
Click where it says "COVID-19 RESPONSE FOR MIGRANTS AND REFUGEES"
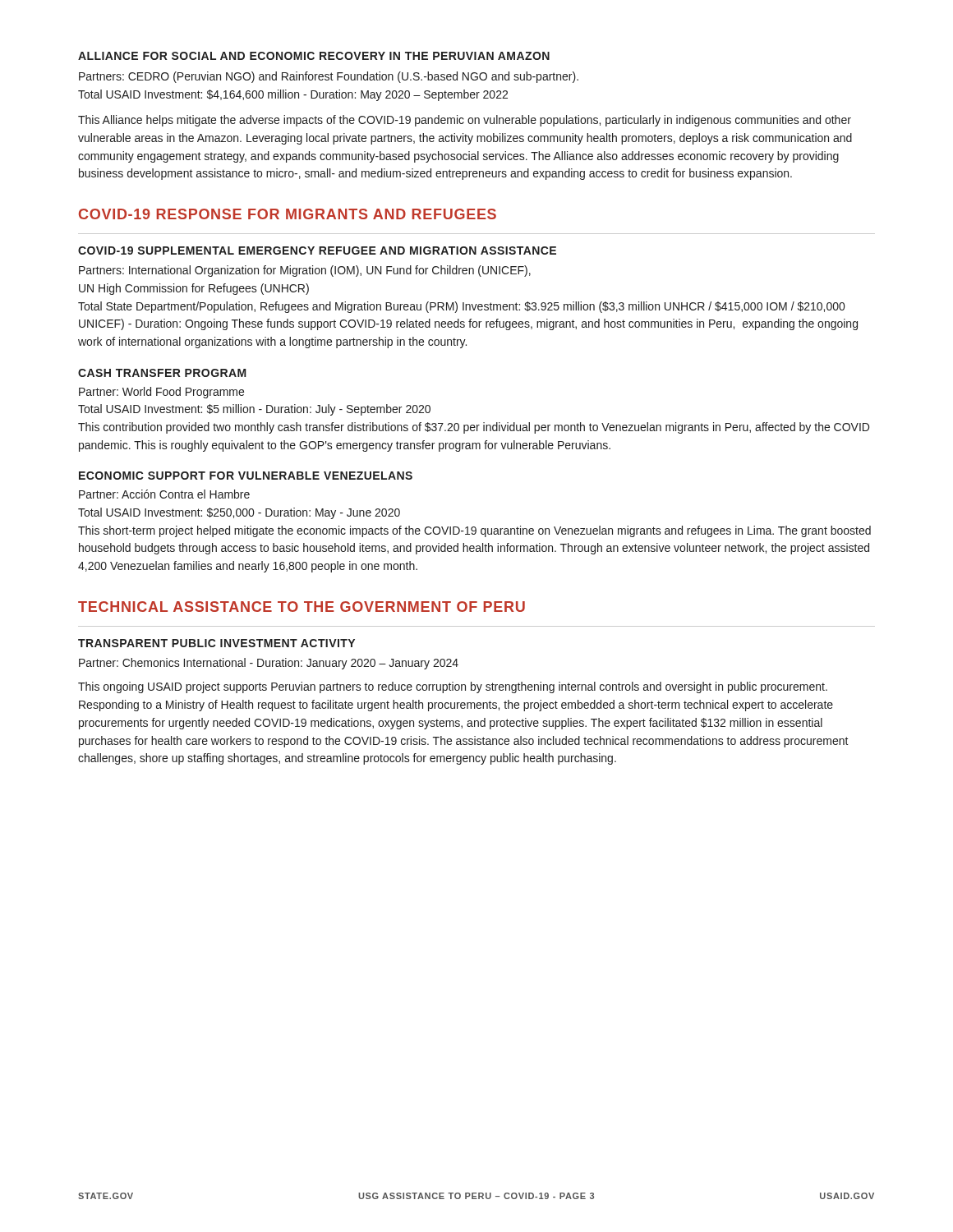click(x=288, y=214)
